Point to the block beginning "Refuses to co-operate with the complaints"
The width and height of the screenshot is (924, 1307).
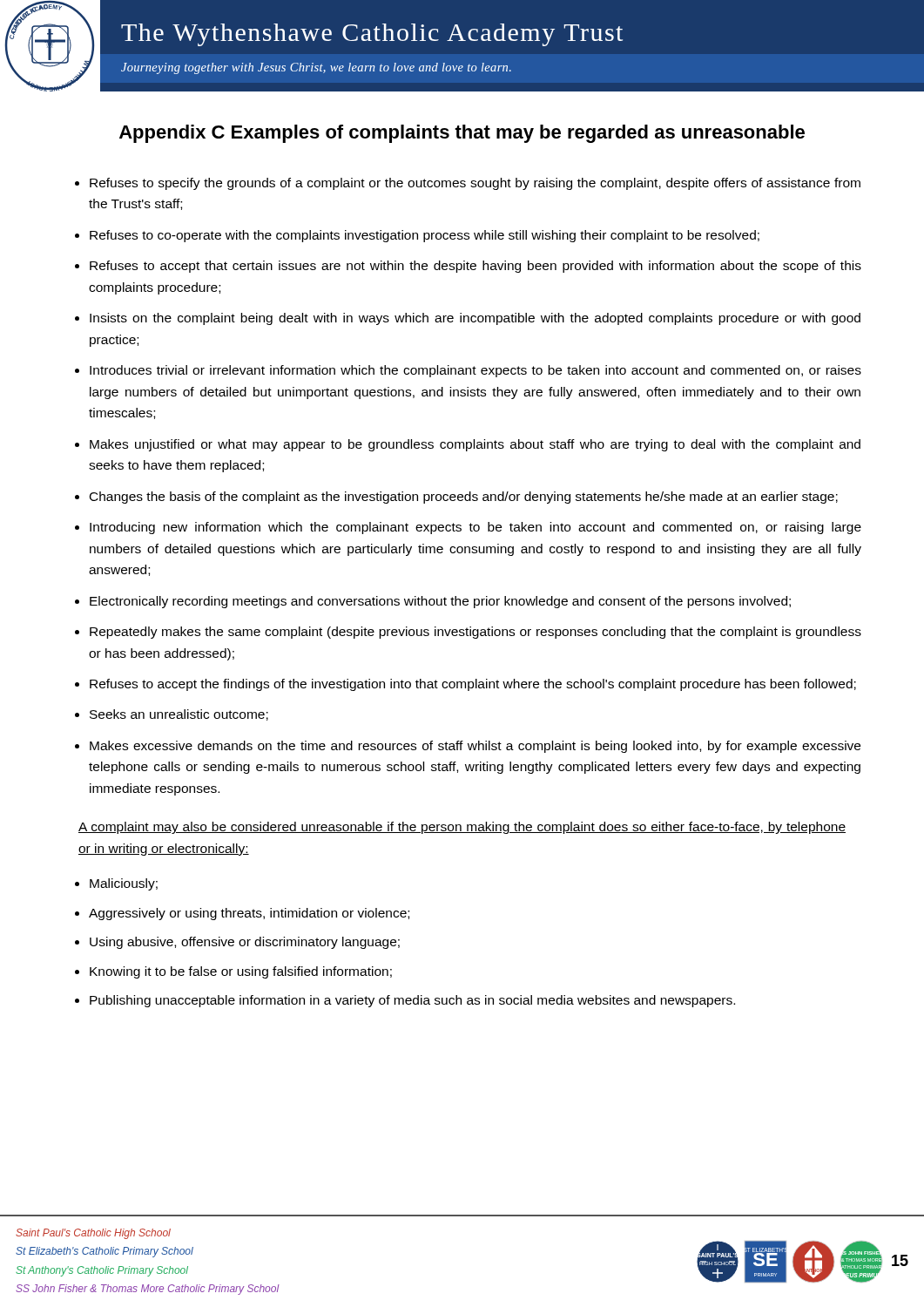(425, 235)
